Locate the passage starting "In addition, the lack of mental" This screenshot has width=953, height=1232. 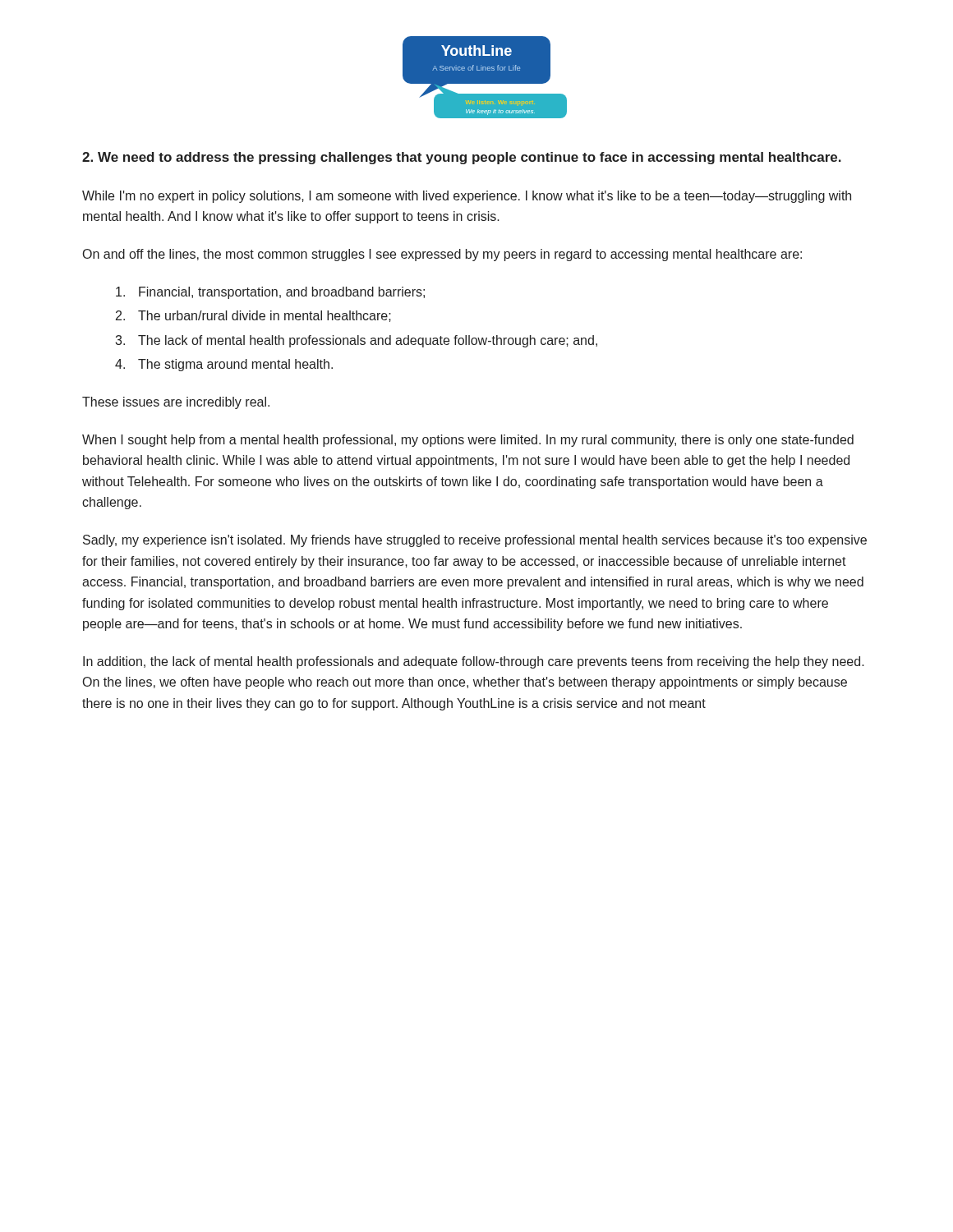473,683
